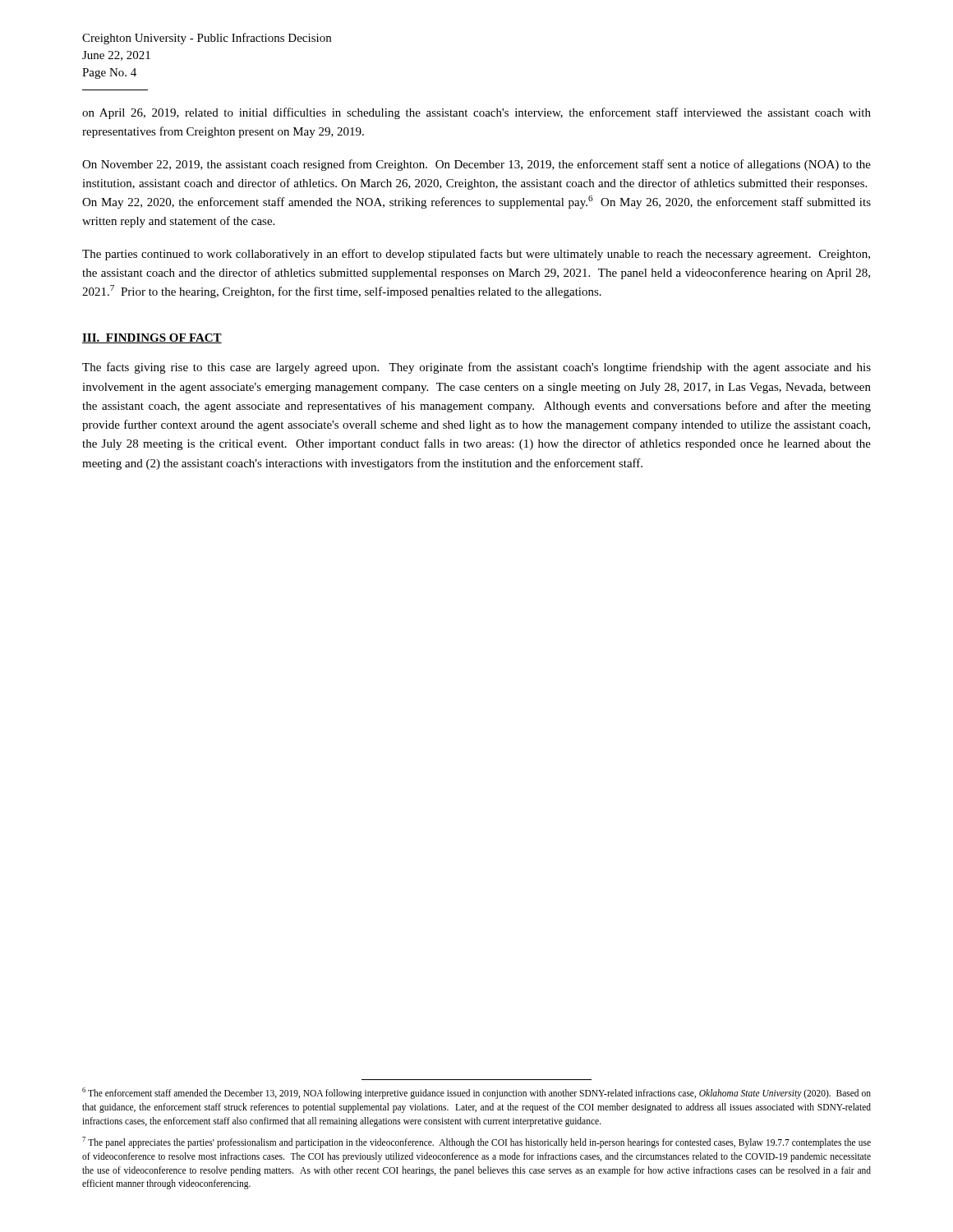Find the footnote containing "7 The panel"

coord(476,1162)
